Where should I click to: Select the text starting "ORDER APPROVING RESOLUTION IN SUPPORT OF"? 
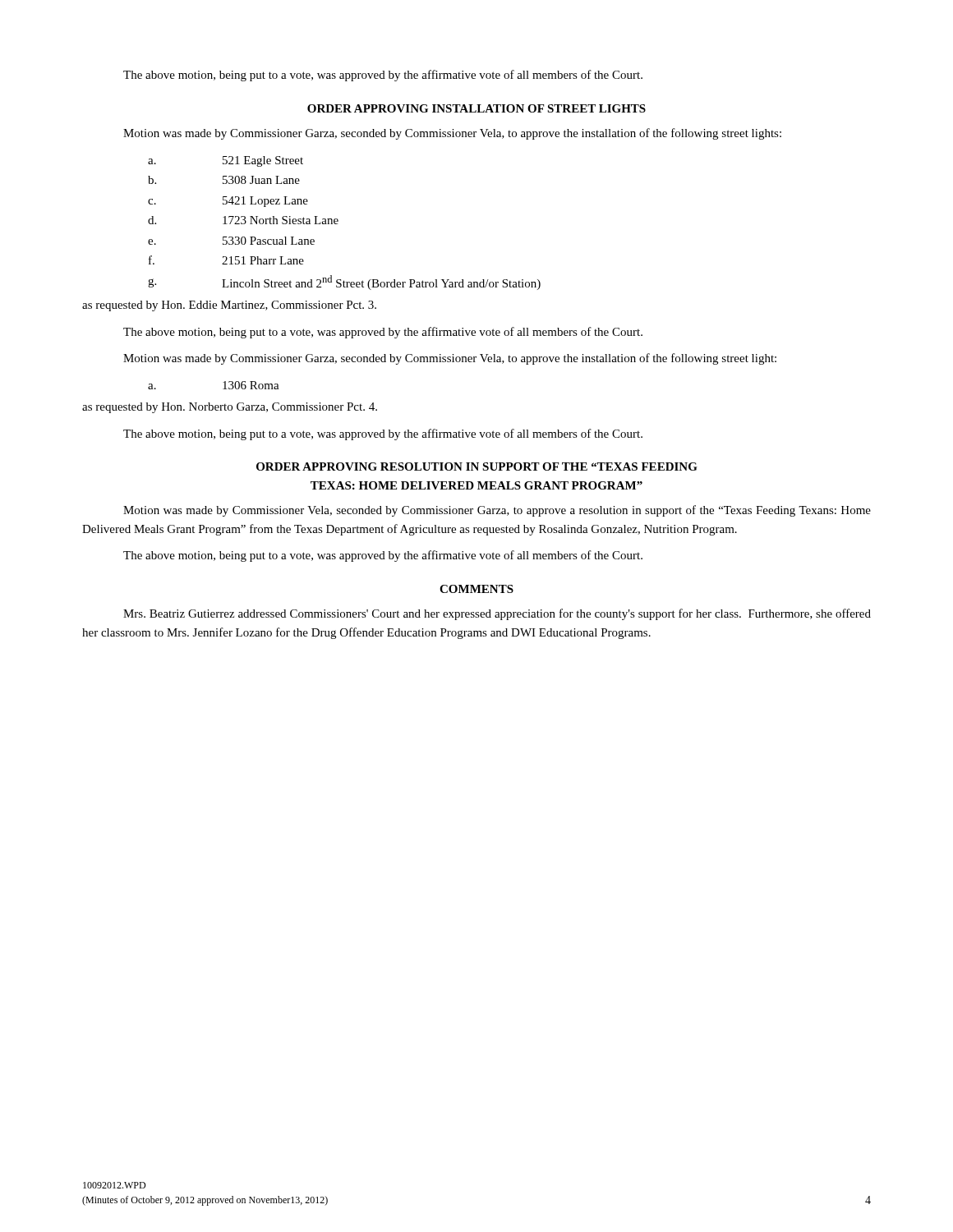point(476,476)
